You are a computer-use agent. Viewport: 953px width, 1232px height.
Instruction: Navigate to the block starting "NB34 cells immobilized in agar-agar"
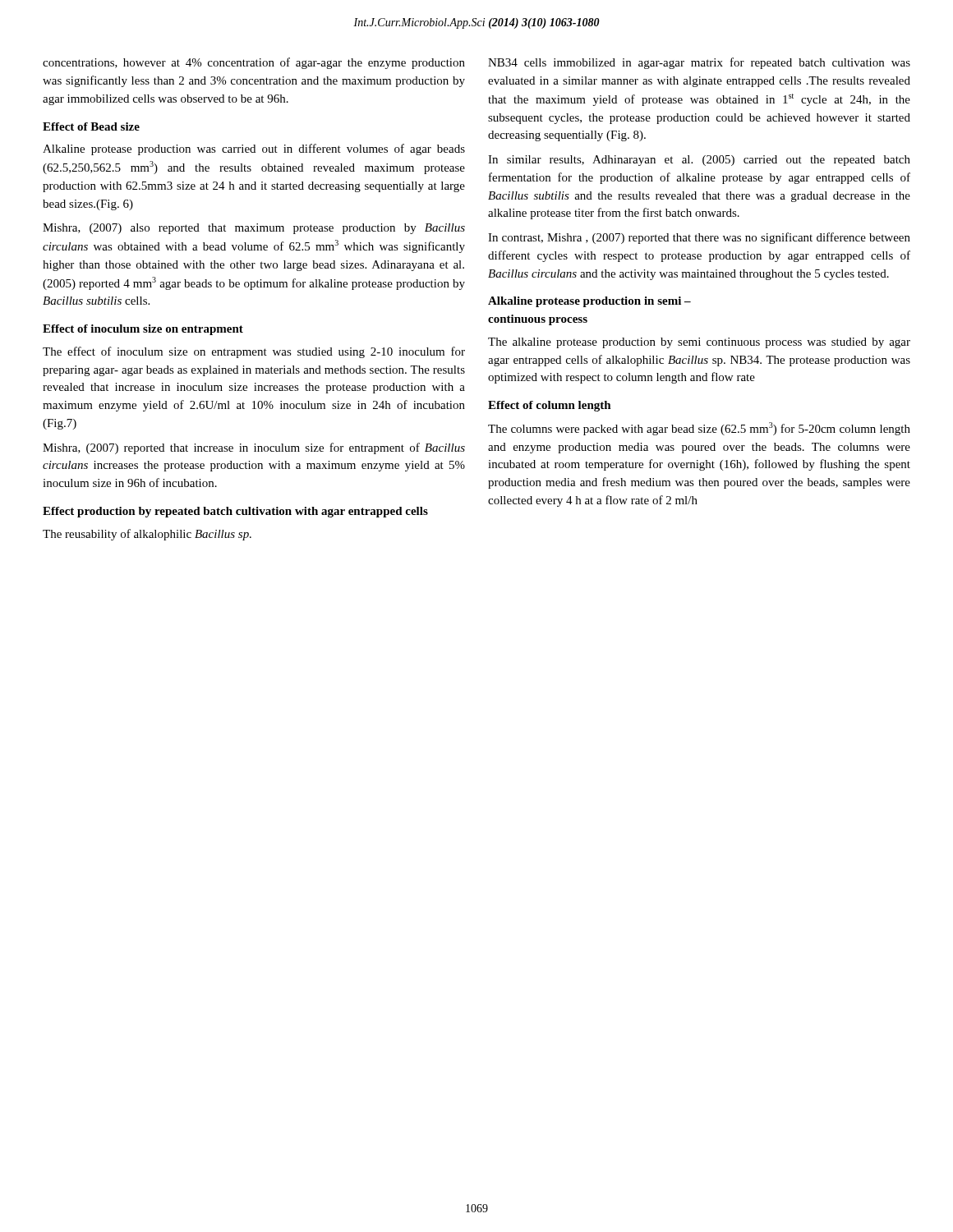click(x=699, y=100)
